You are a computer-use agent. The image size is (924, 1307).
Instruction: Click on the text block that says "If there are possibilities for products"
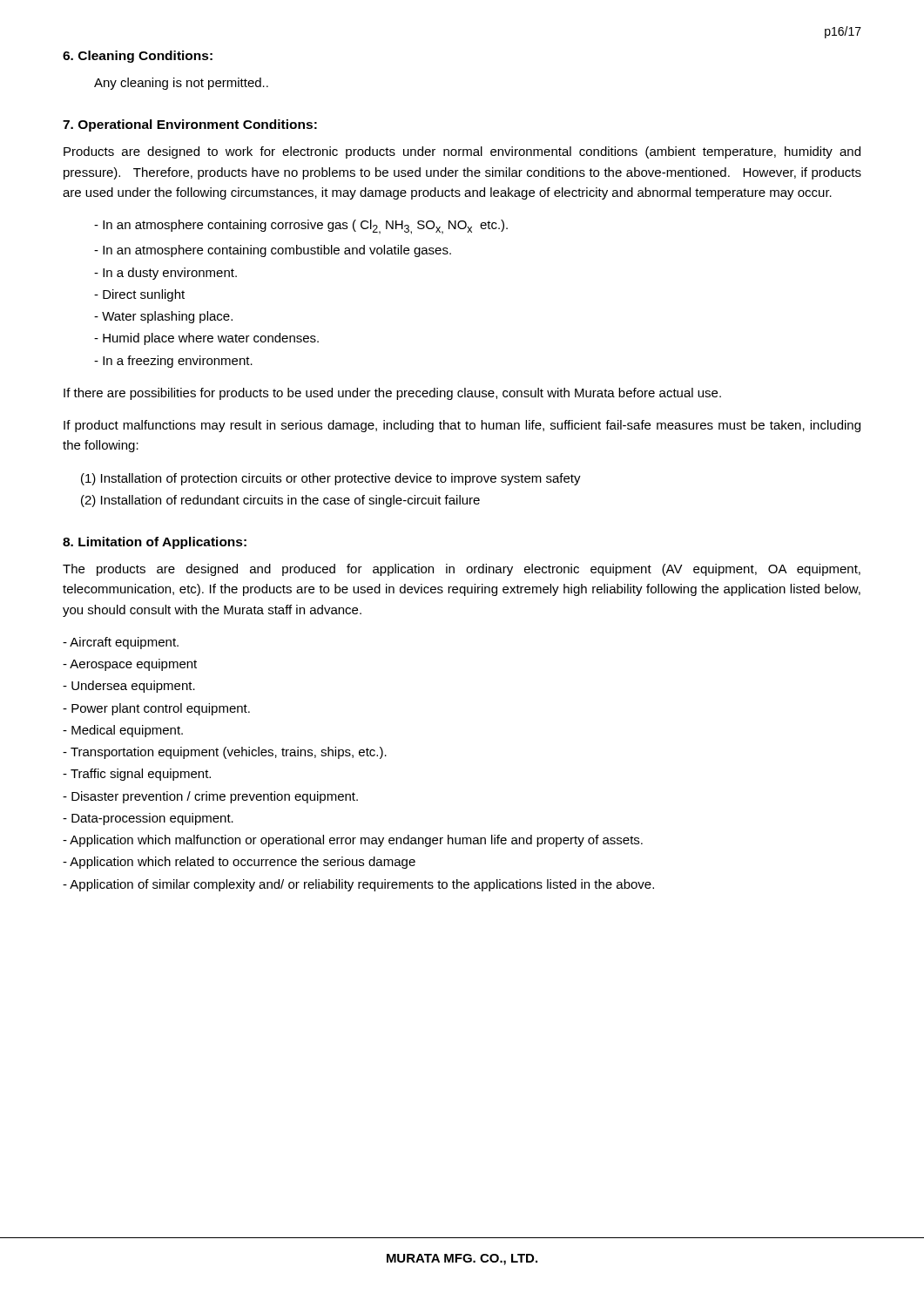click(392, 392)
